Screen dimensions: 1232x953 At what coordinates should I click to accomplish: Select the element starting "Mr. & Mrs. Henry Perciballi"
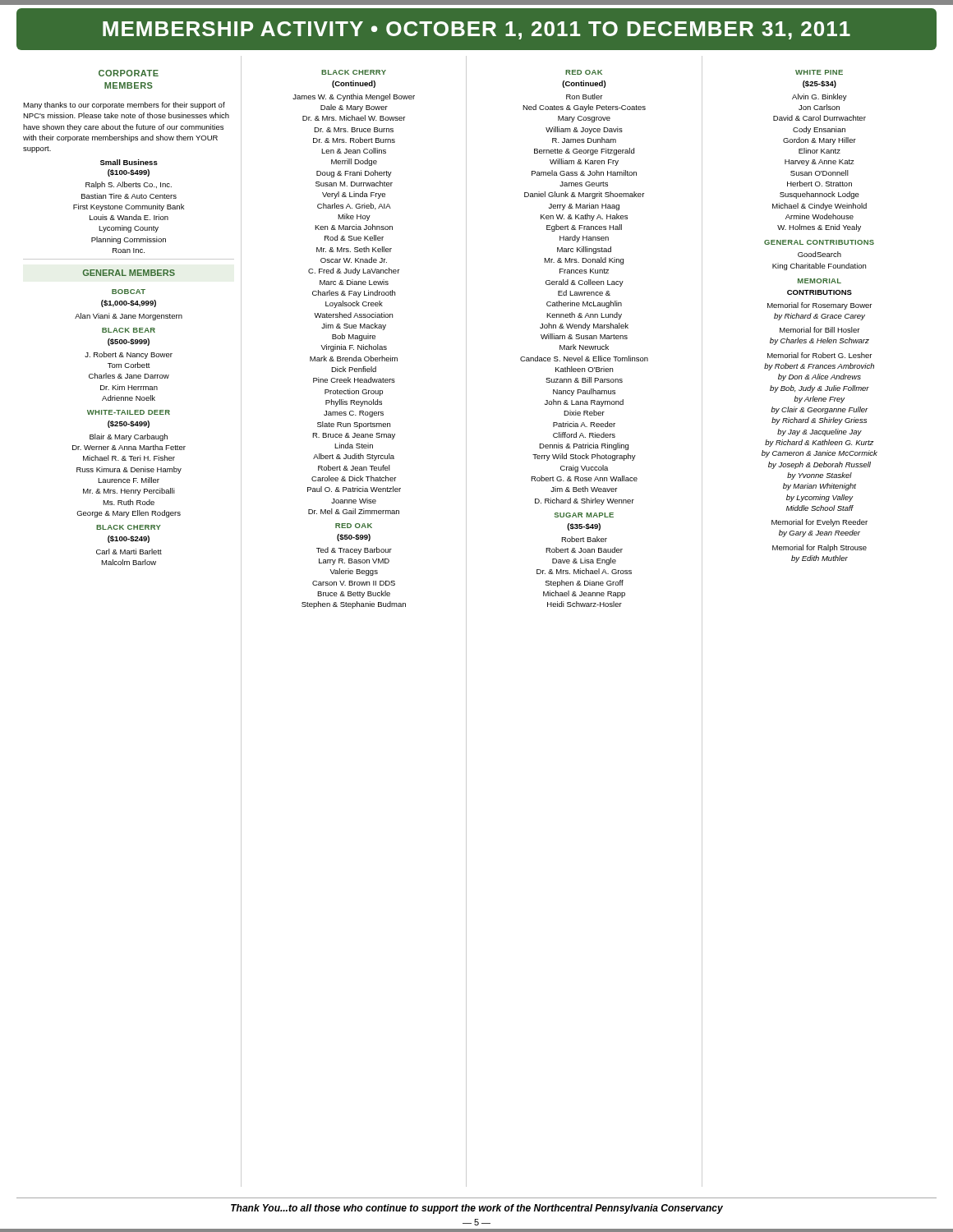[x=129, y=491]
